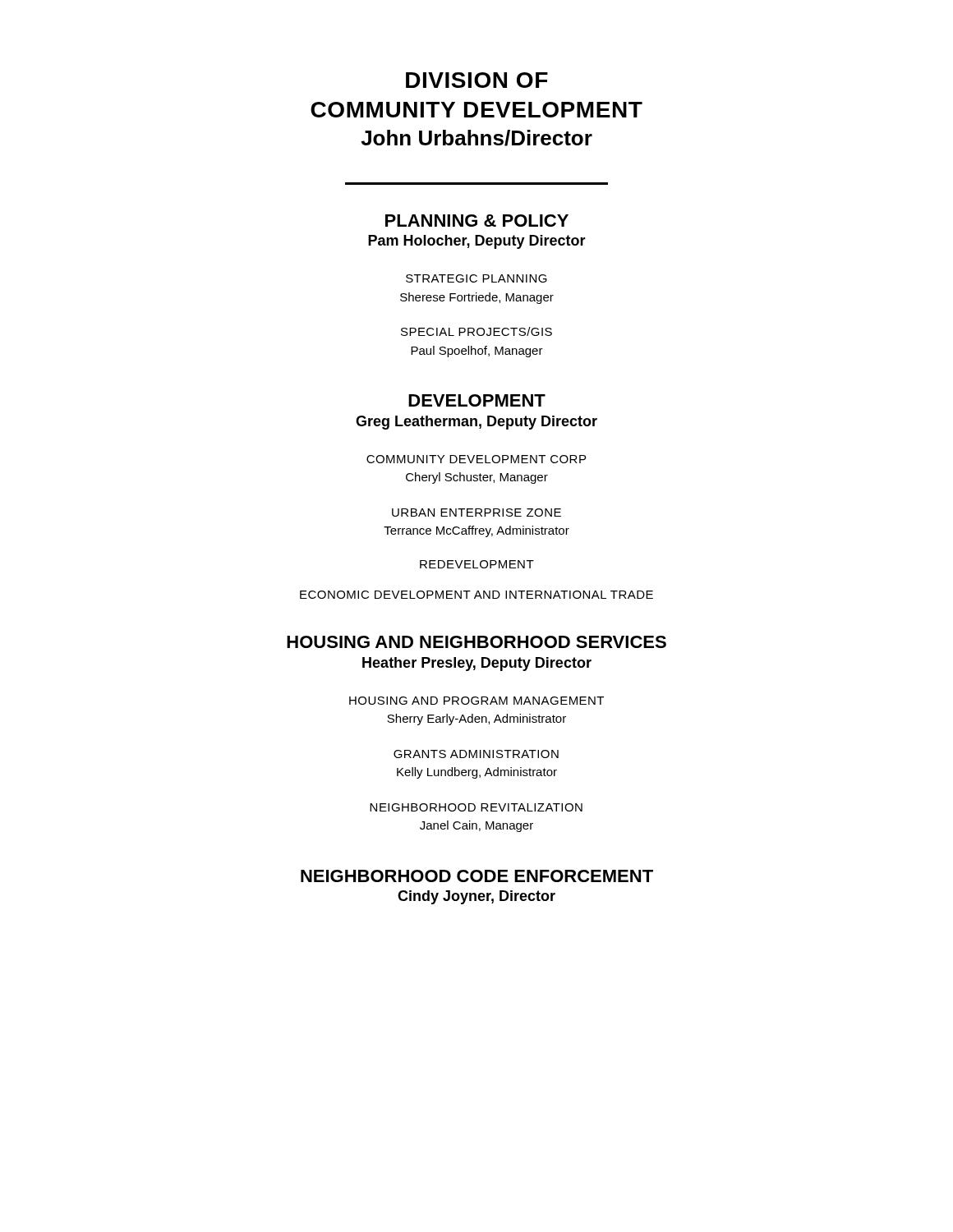Locate the element starting "COMMUNITY DEVELOPMENT CORP"
This screenshot has width=953, height=1232.
point(476,469)
